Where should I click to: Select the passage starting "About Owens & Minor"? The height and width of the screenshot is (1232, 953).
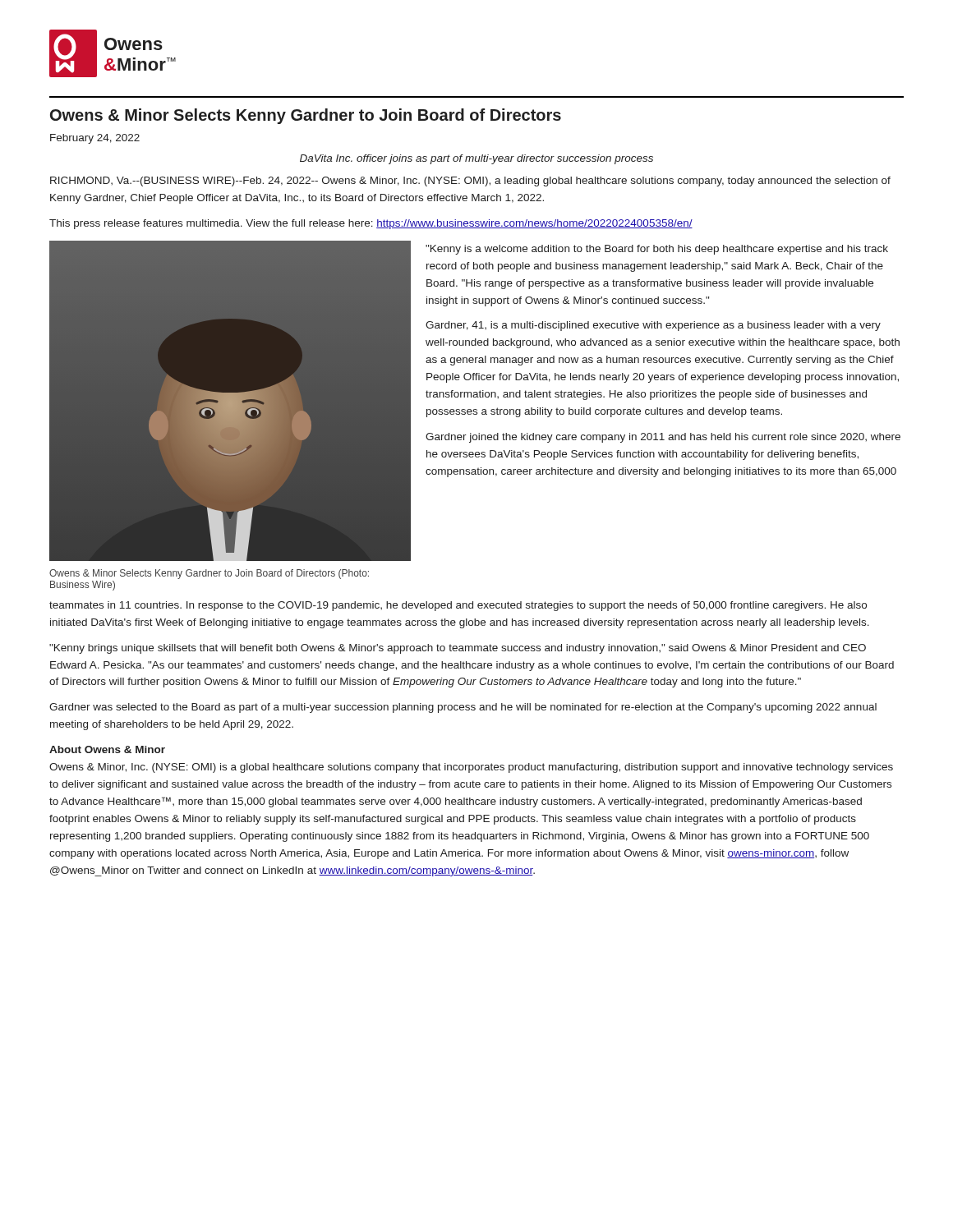[107, 750]
